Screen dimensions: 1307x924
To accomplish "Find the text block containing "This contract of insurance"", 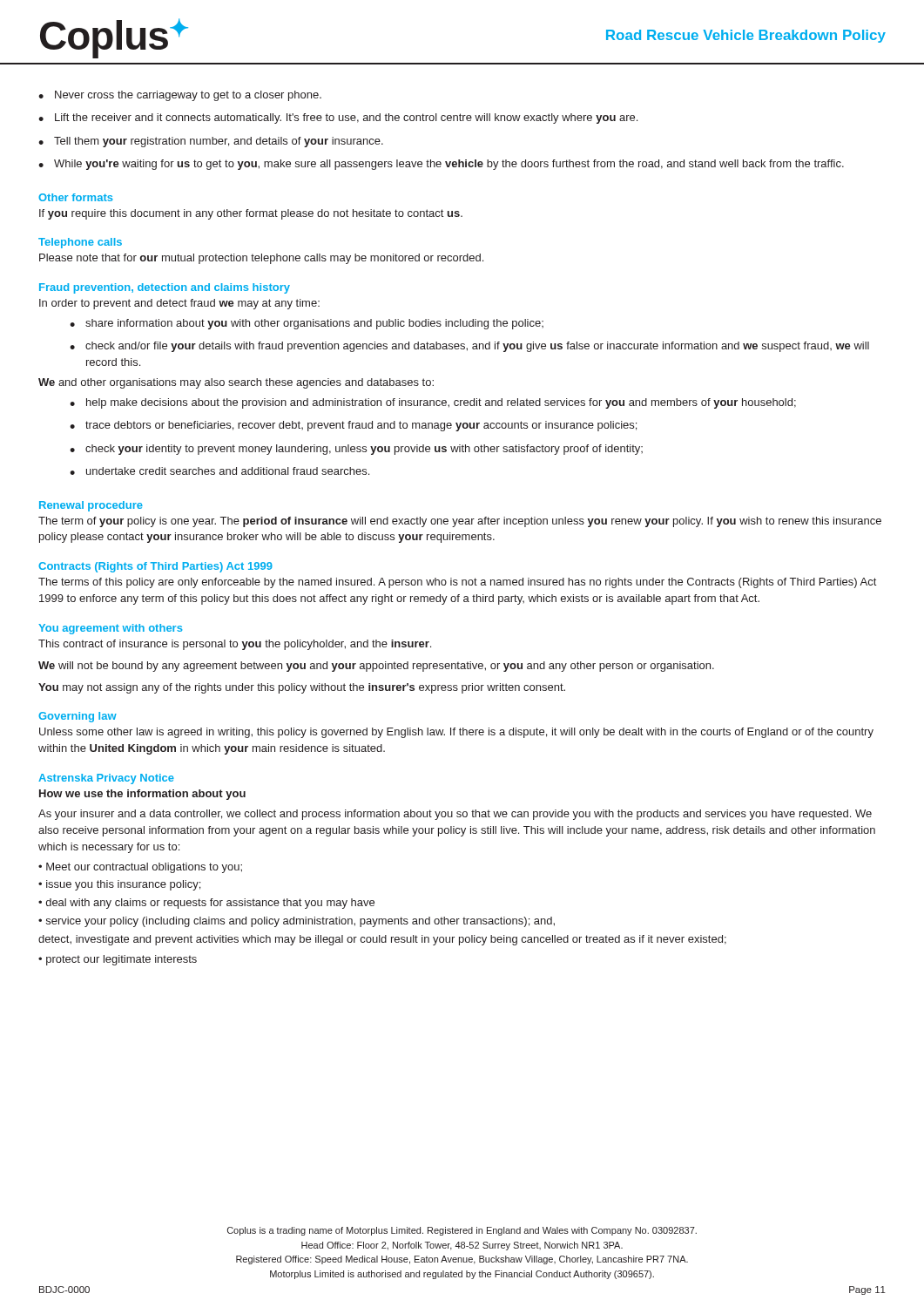I will click(235, 643).
